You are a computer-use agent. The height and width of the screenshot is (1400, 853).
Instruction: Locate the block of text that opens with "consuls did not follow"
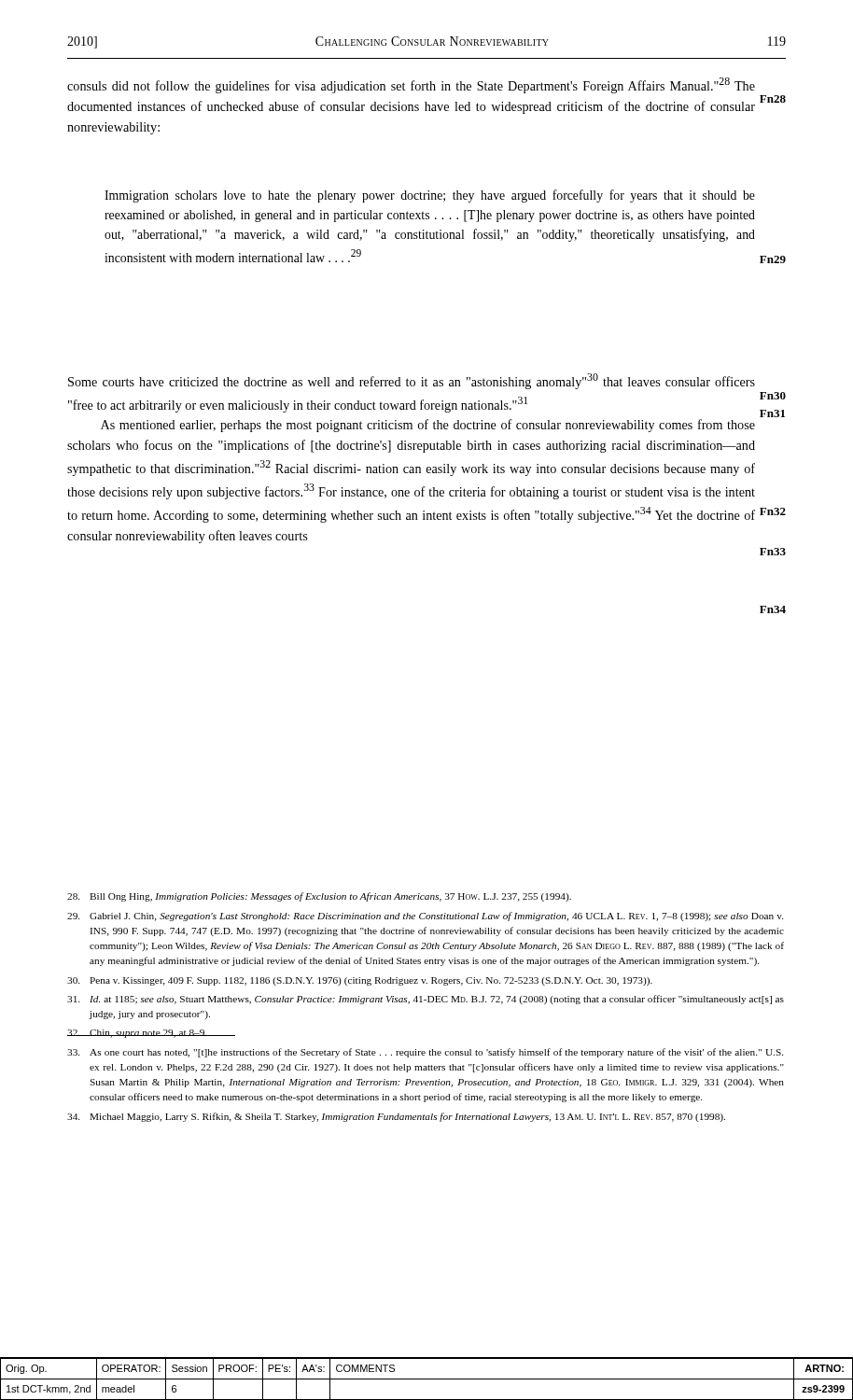[x=411, y=104]
